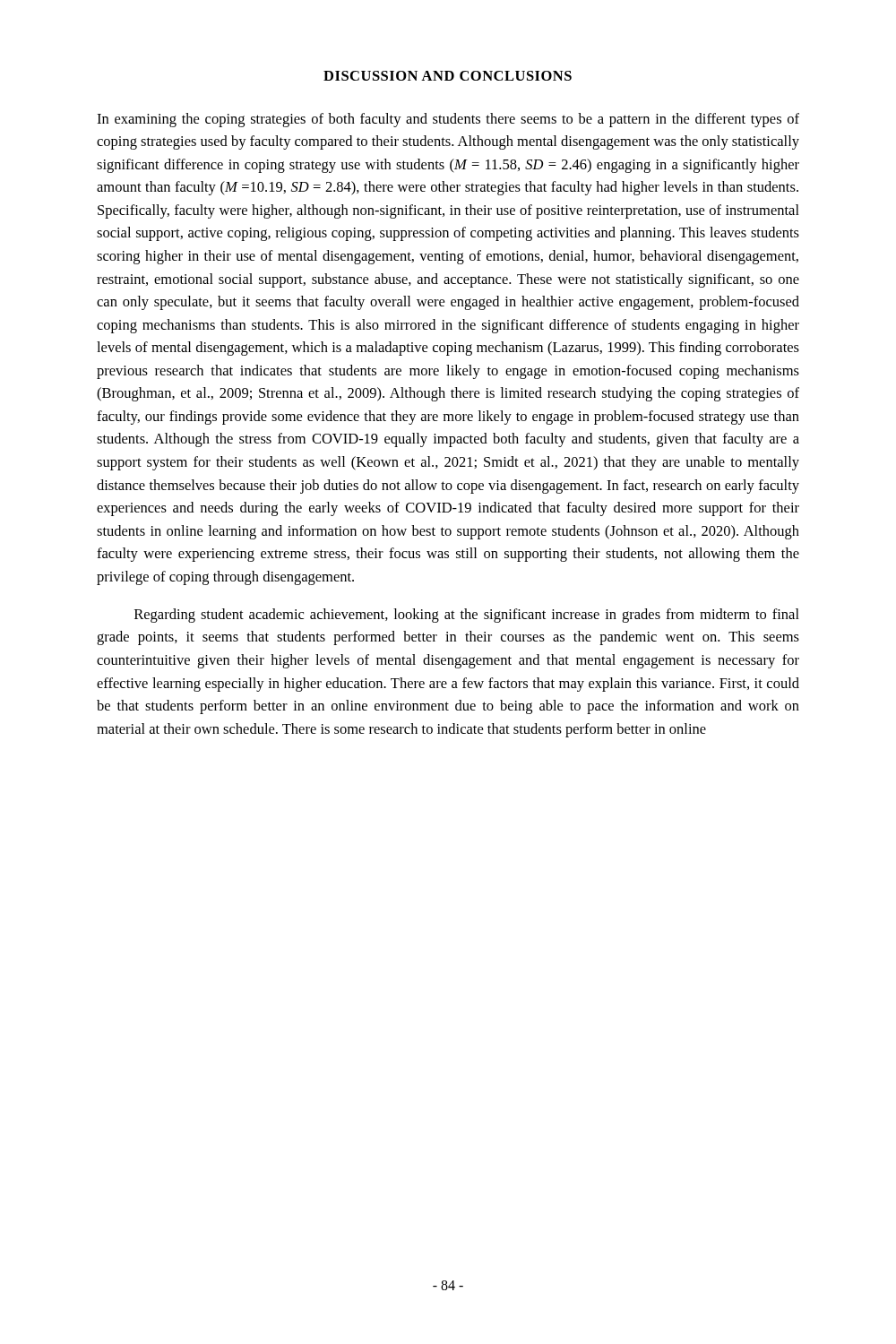Locate the block of text that opens with "Regarding student academic achievement, looking at the"

(448, 672)
